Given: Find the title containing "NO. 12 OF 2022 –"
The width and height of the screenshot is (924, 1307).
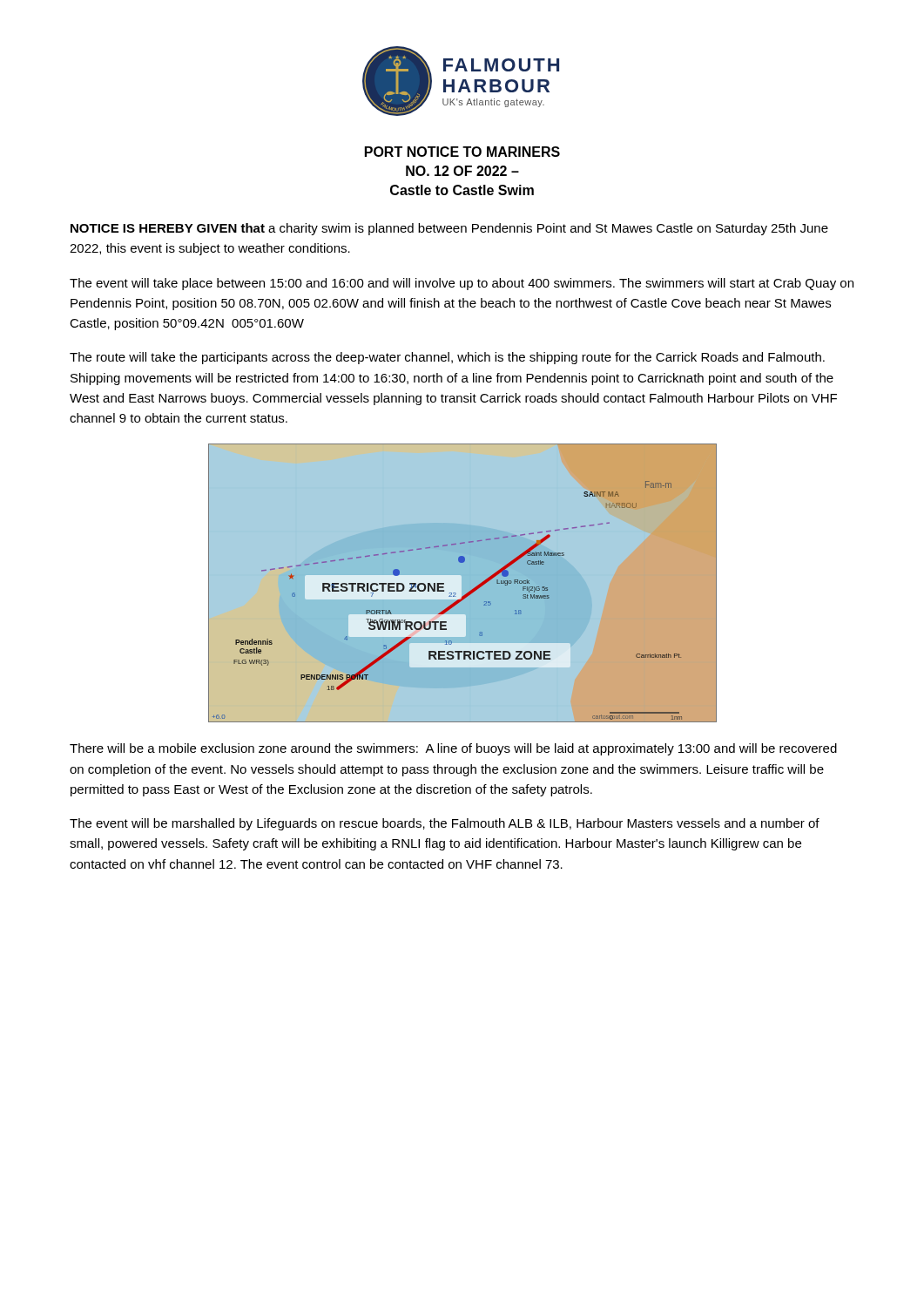Looking at the screenshot, I should click(462, 171).
